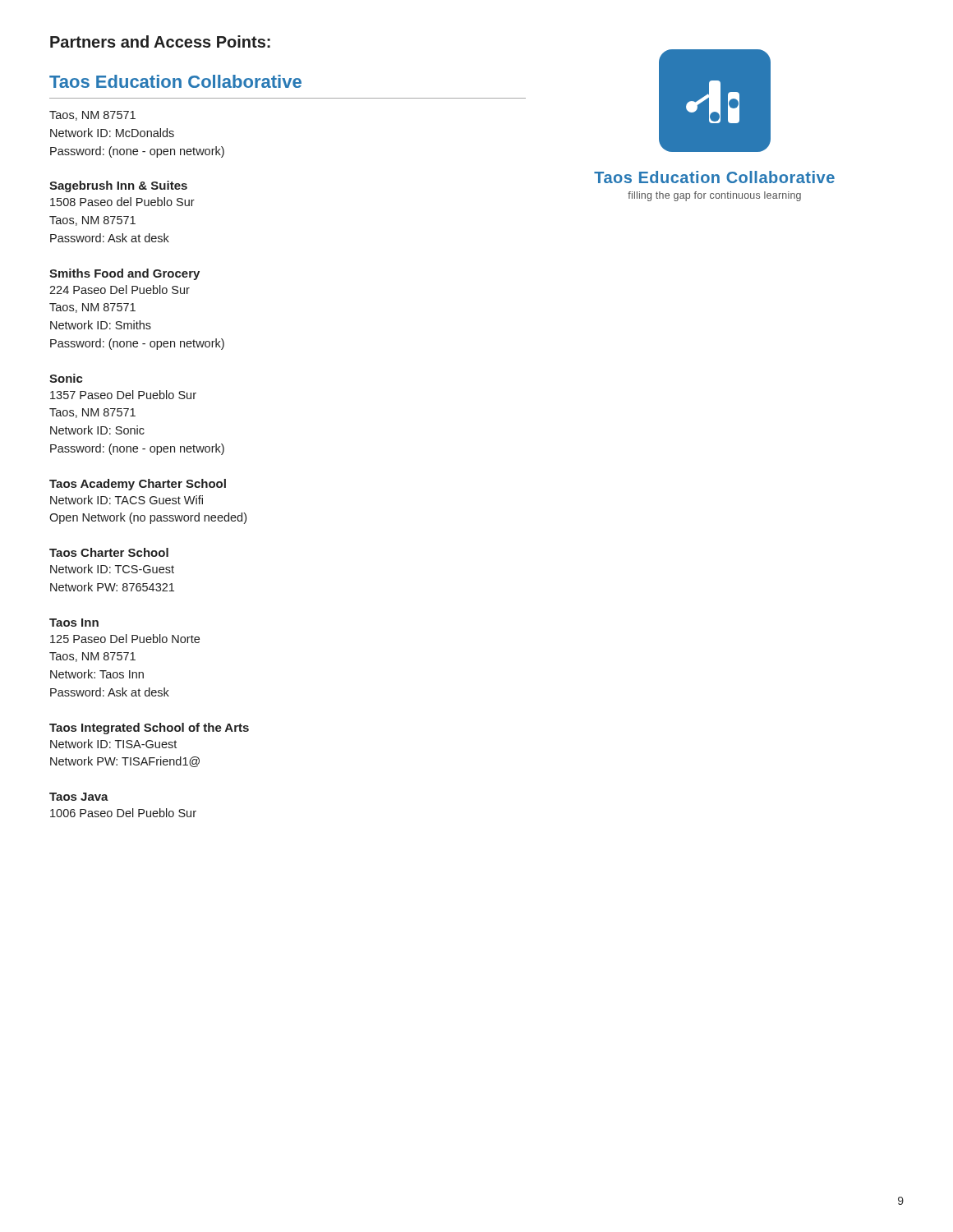Locate the text block containing "Smiths Food and Grocery 224"

tap(124, 274)
